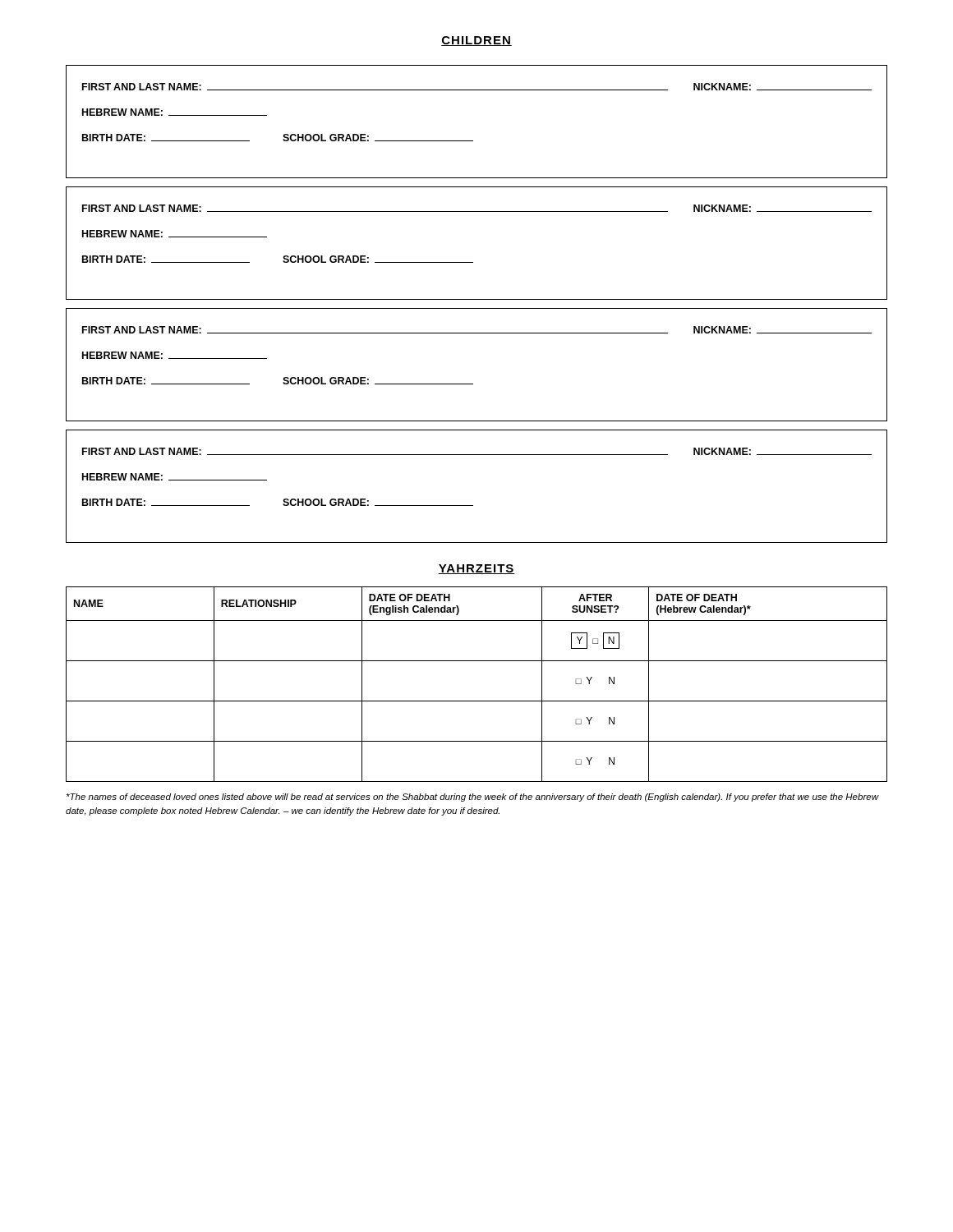953x1232 pixels.
Task: Click on the table containing "DATE OF DEATH (English Calendar)"
Action: pos(476,684)
